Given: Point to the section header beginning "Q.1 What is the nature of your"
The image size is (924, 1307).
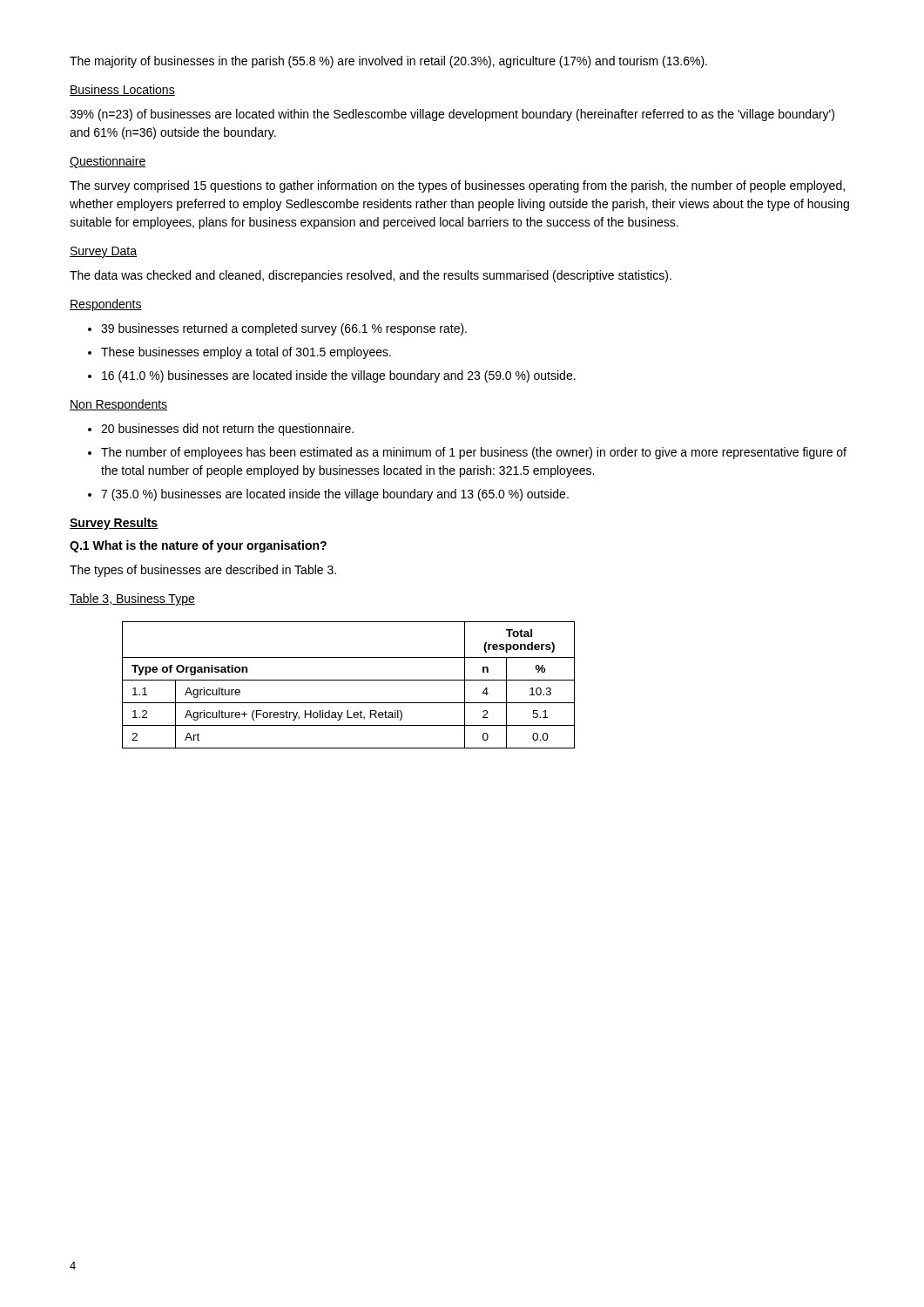Looking at the screenshot, I should click(198, 545).
